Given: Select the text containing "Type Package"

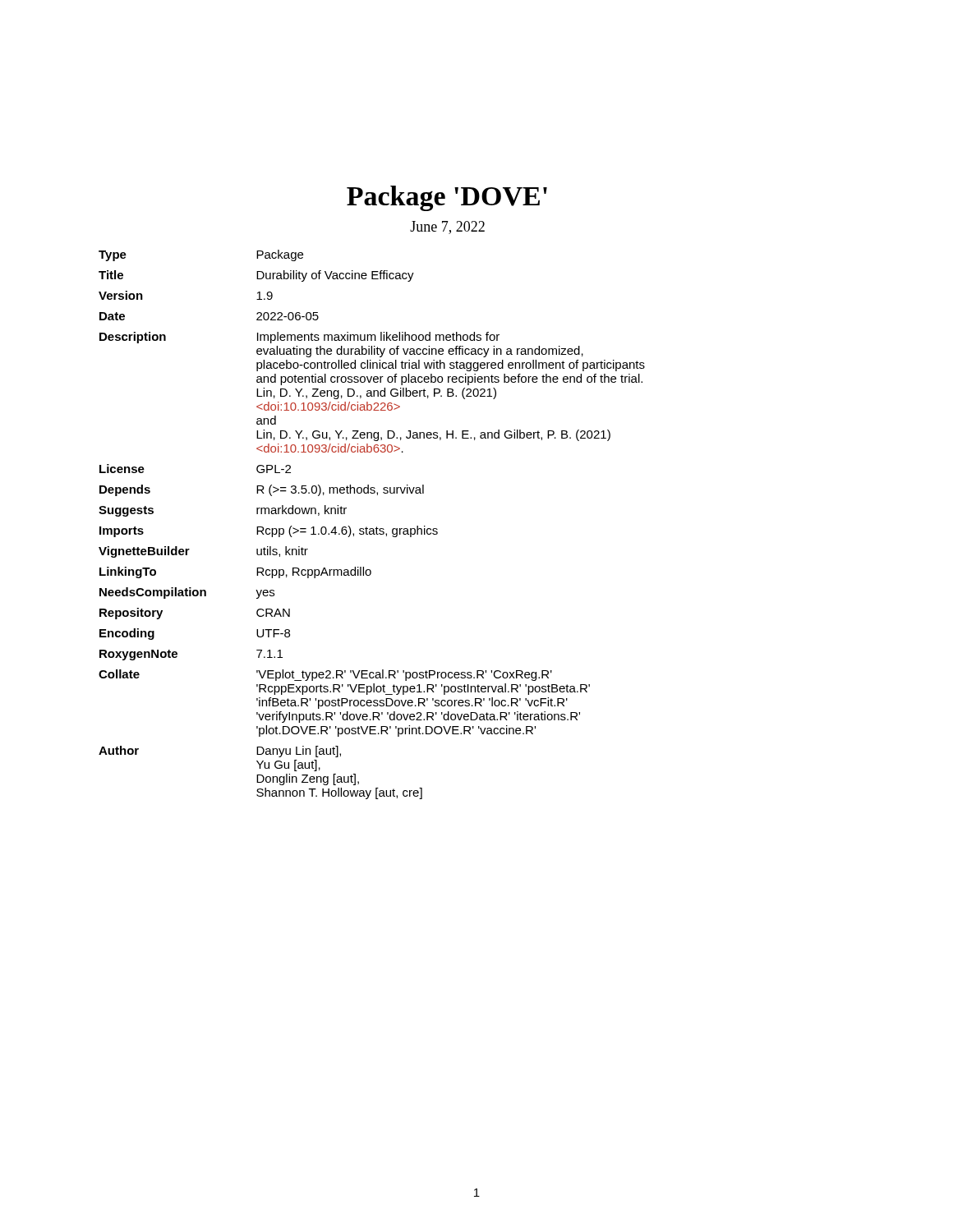Looking at the screenshot, I should (x=115, y=255).
